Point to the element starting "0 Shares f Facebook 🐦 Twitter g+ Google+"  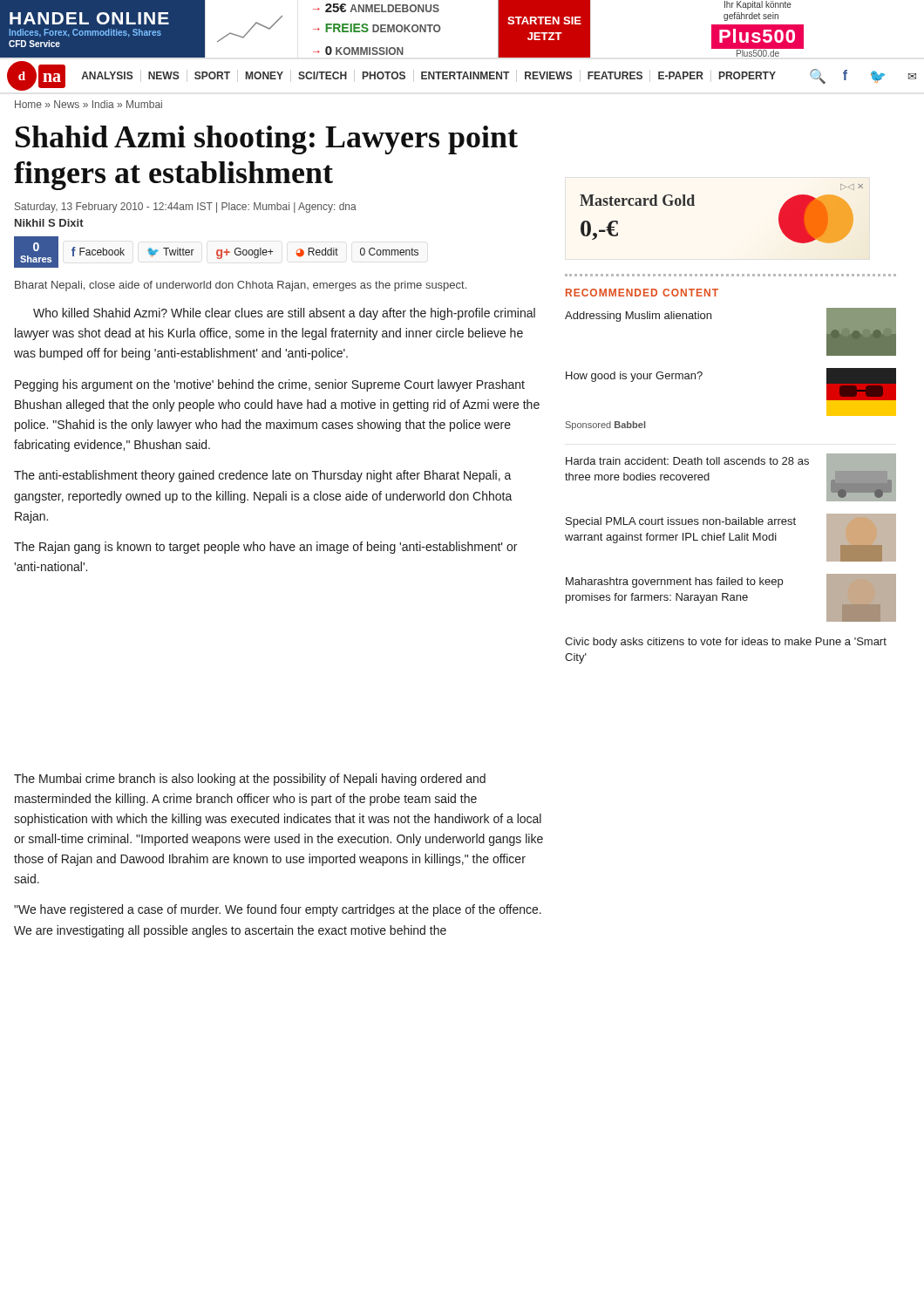point(221,252)
